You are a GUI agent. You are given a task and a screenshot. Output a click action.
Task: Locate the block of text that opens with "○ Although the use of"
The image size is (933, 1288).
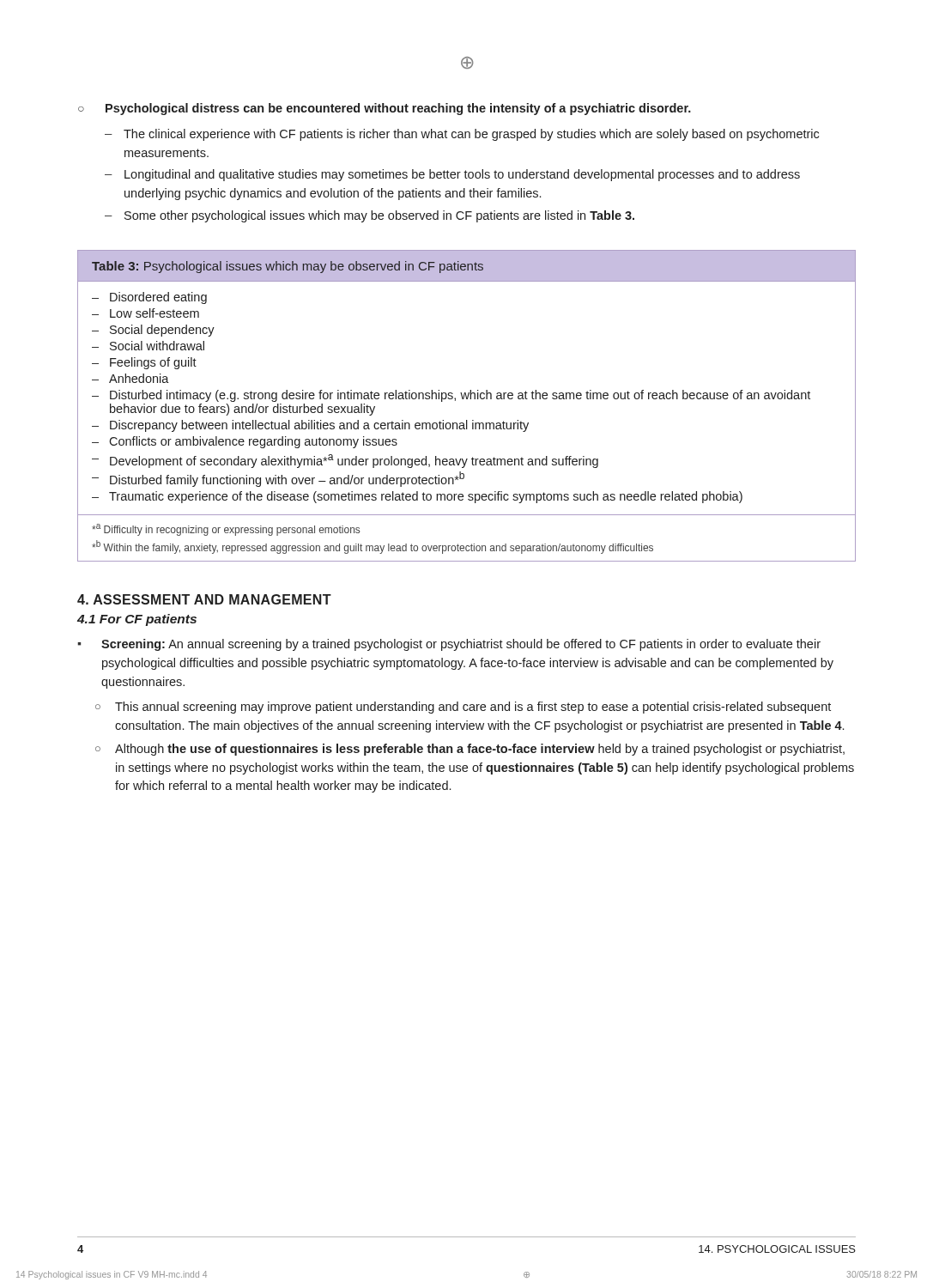tap(475, 768)
